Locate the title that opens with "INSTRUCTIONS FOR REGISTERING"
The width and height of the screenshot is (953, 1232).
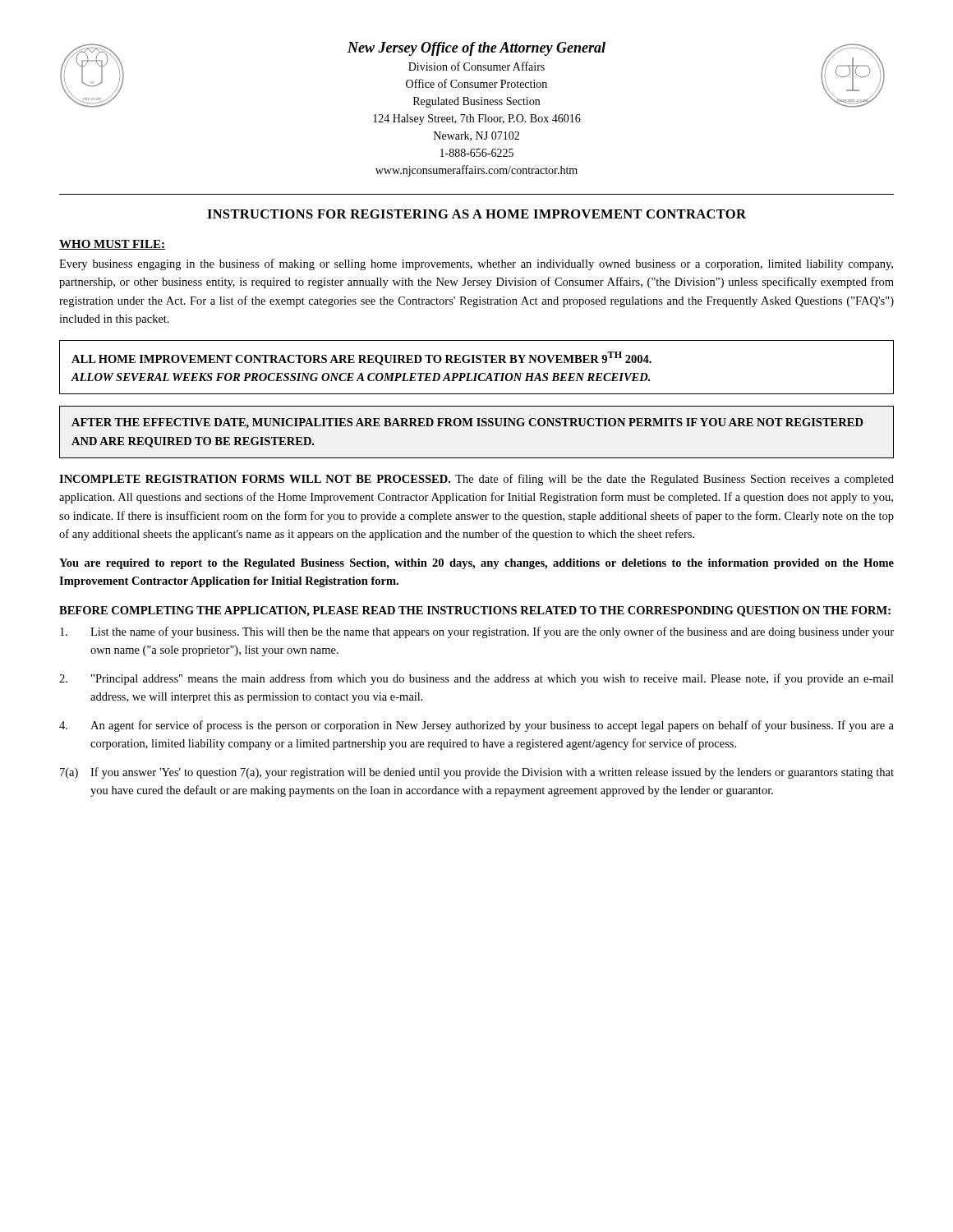click(476, 214)
